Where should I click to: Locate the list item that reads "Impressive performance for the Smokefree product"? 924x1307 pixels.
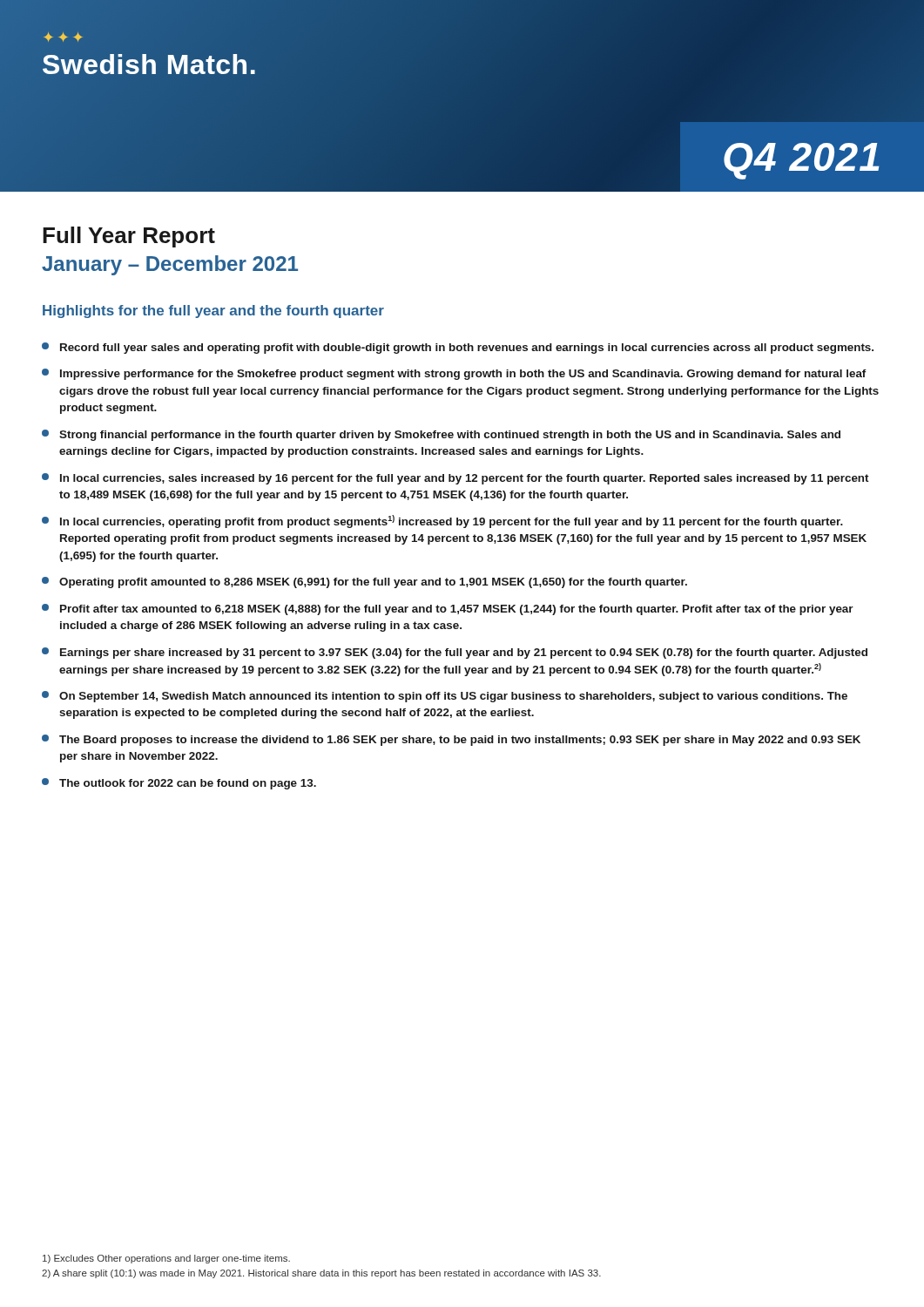tap(462, 391)
